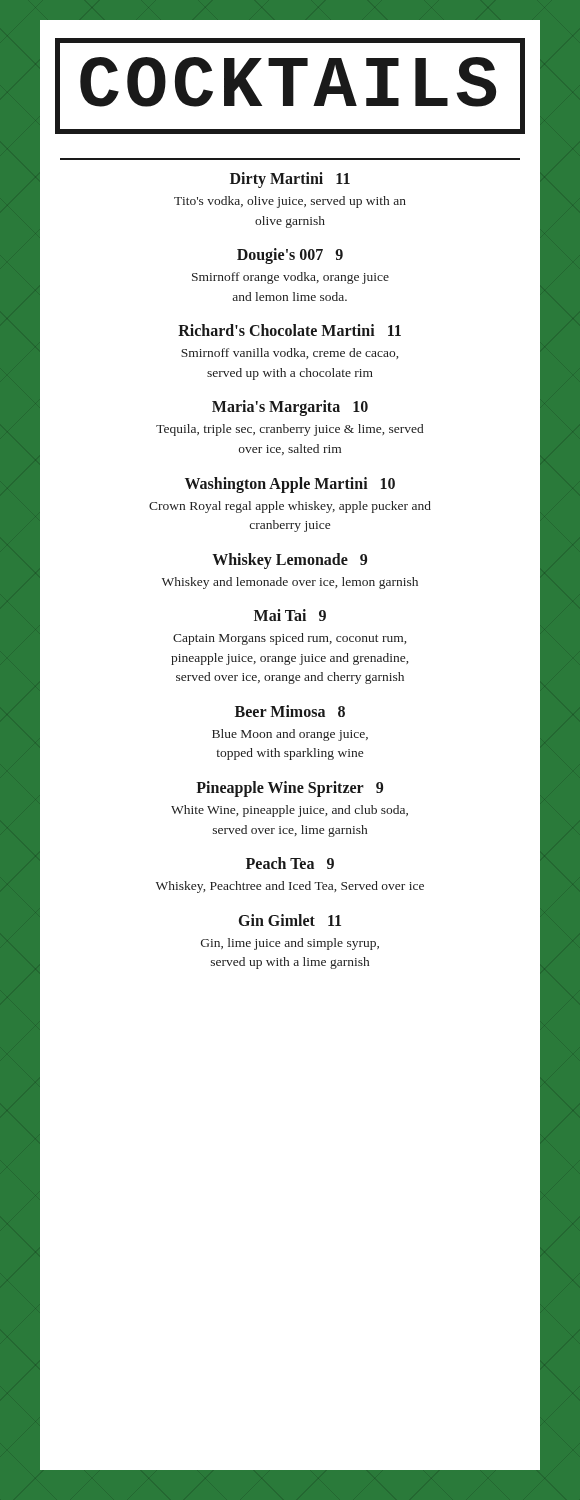Select the list item containing "Peach Tea 9 Whiskey, Peachtree and Iced Tea,"
Viewport: 580px width, 1500px height.
click(290, 875)
